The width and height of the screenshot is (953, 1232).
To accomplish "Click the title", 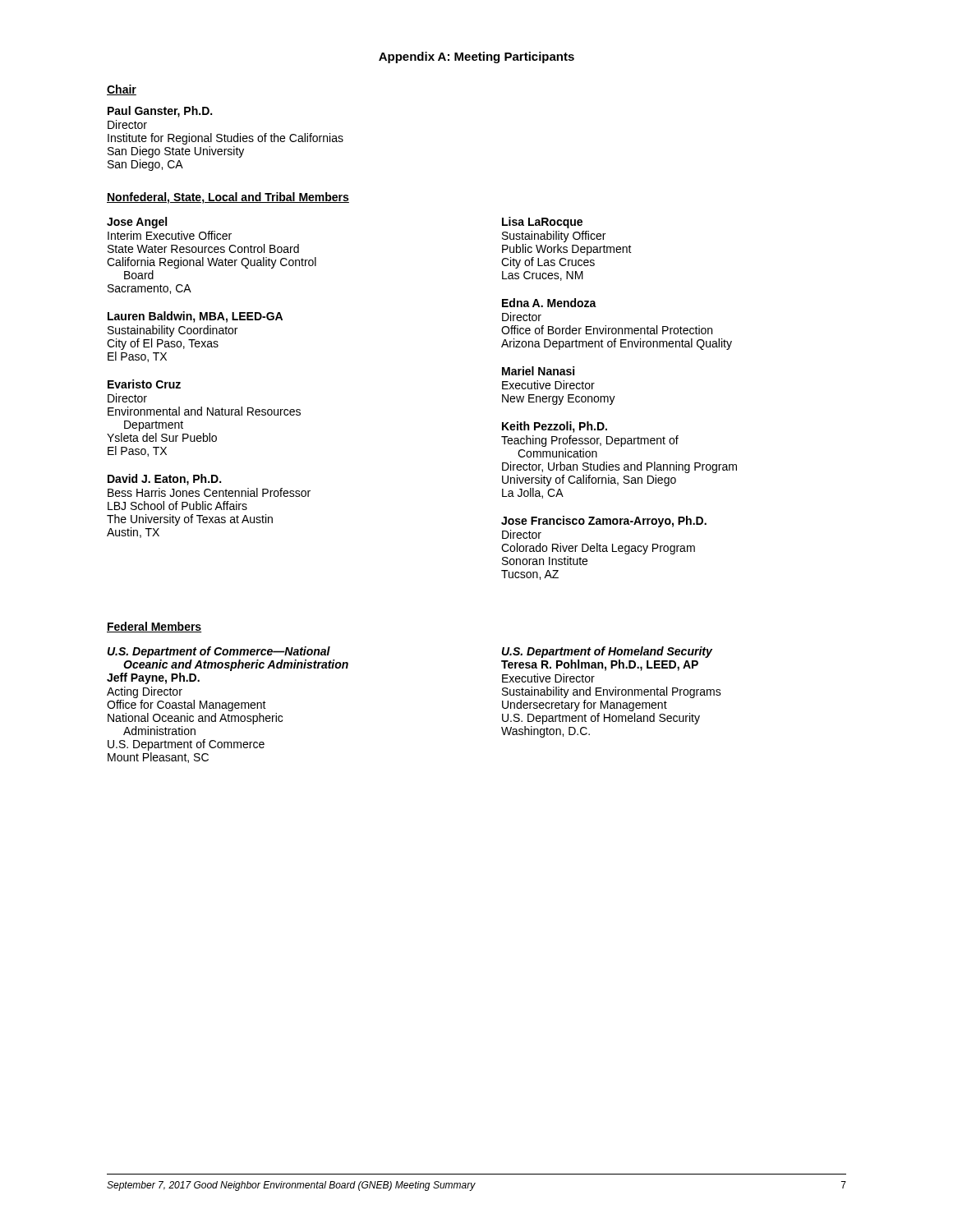I will click(476, 56).
